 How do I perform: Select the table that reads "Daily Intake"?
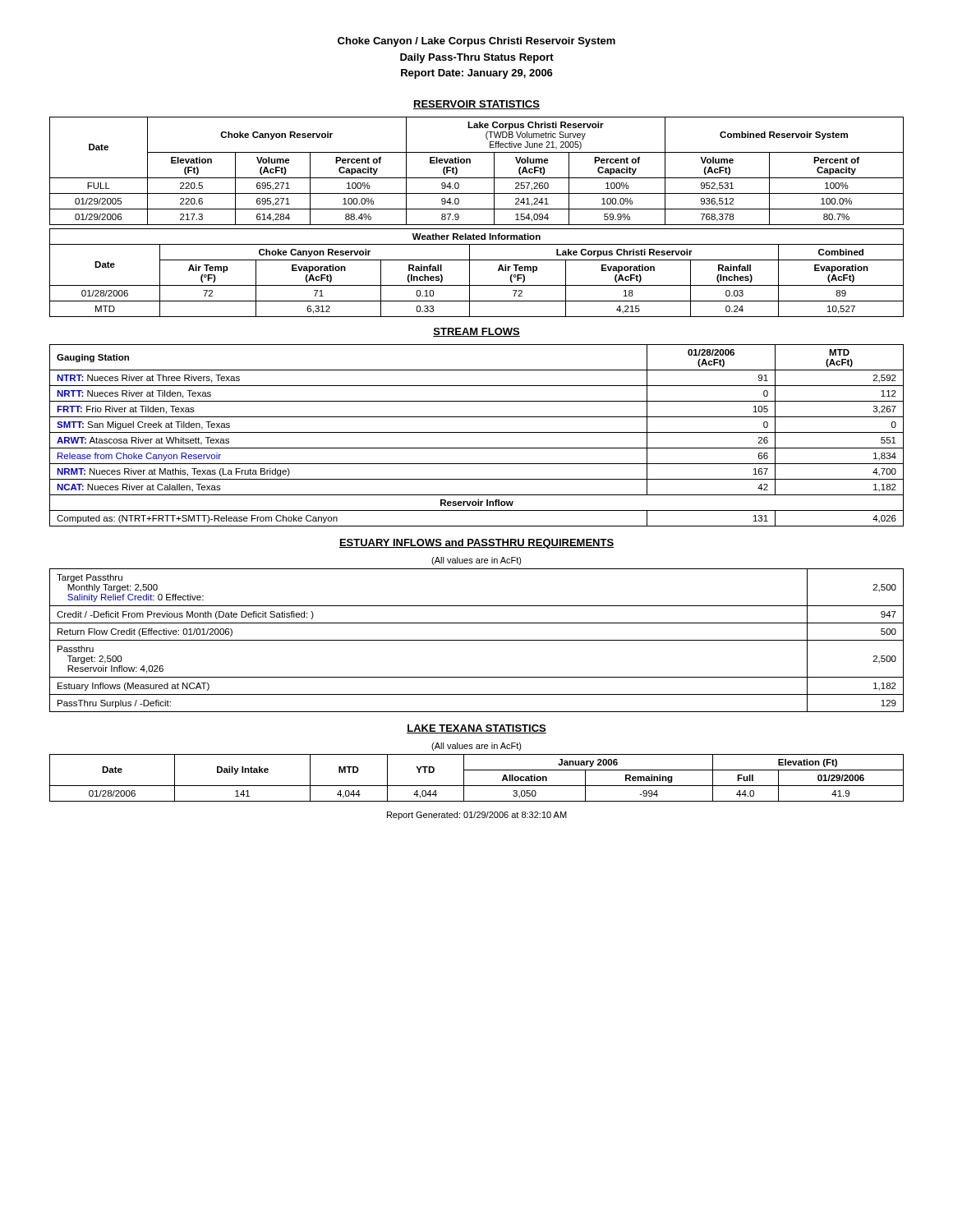click(476, 777)
